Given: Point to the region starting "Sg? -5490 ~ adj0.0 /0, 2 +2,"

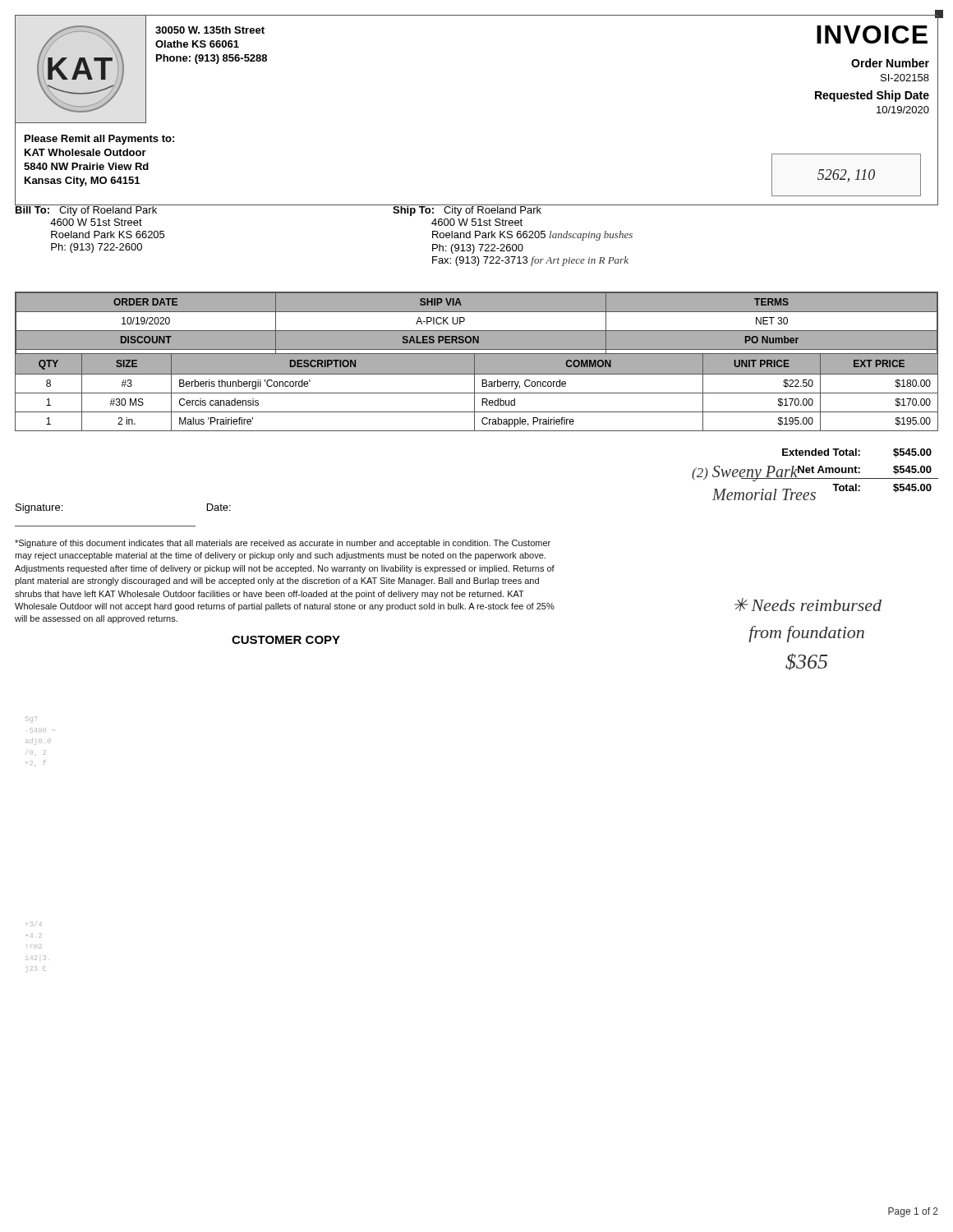Looking at the screenshot, I should tap(40, 742).
